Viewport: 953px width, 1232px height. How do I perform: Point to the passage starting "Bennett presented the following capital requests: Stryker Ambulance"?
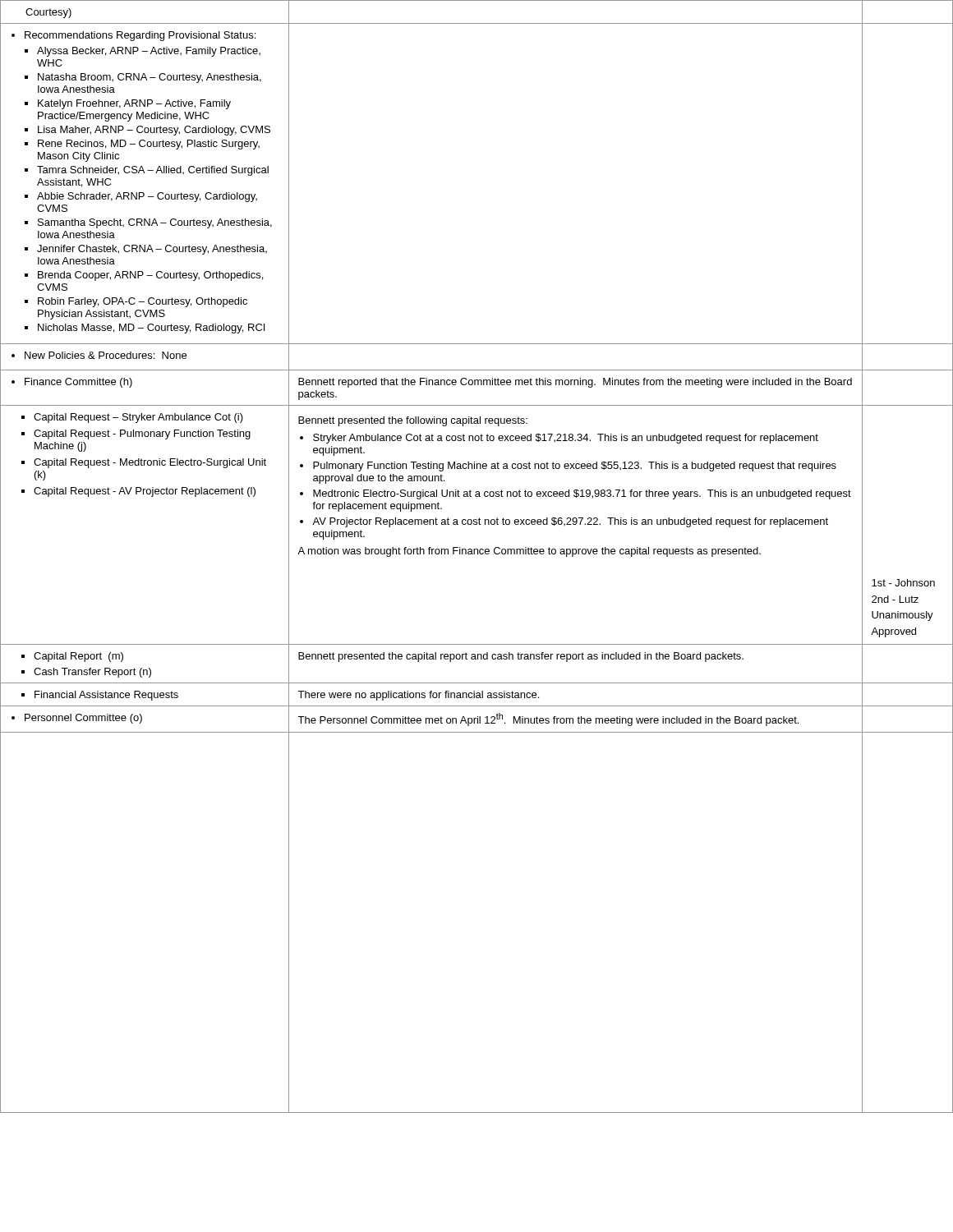576,485
